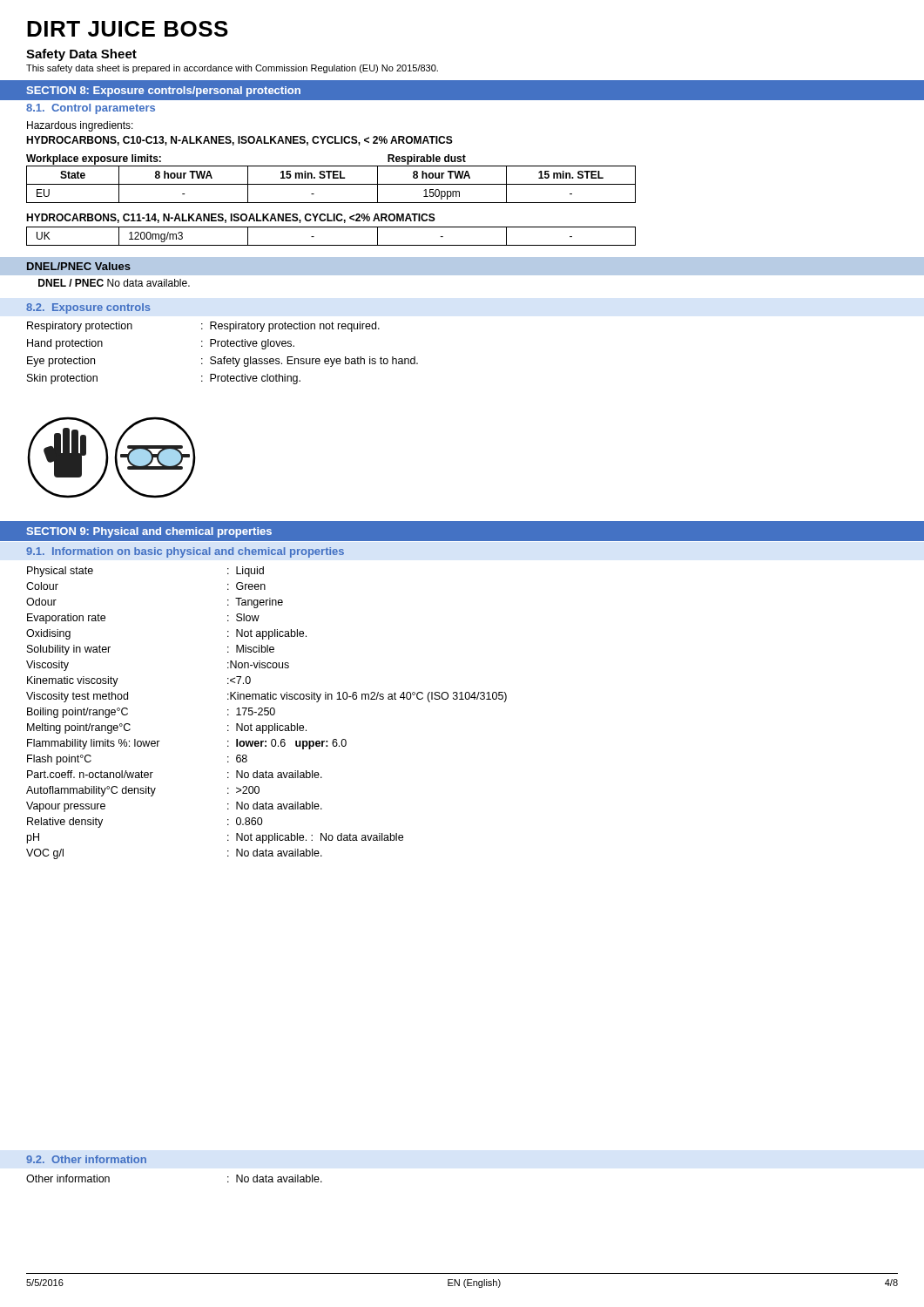Find the section header on this page that starts "SECTION 9: Physical"
Image resolution: width=924 pixels, height=1307 pixels.
click(149, 531)
